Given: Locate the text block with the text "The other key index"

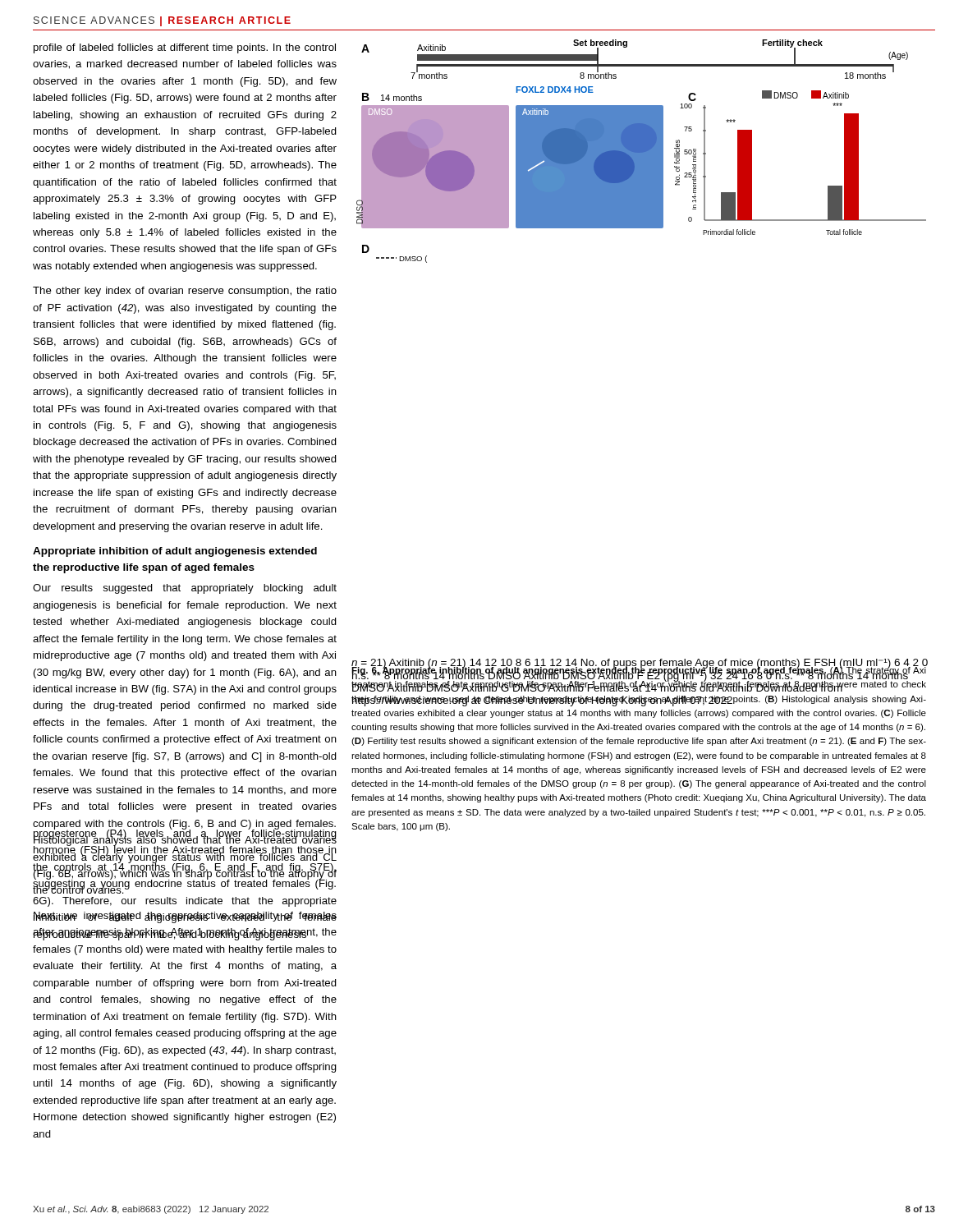Looking at the screenshot, I should [185, 408].
